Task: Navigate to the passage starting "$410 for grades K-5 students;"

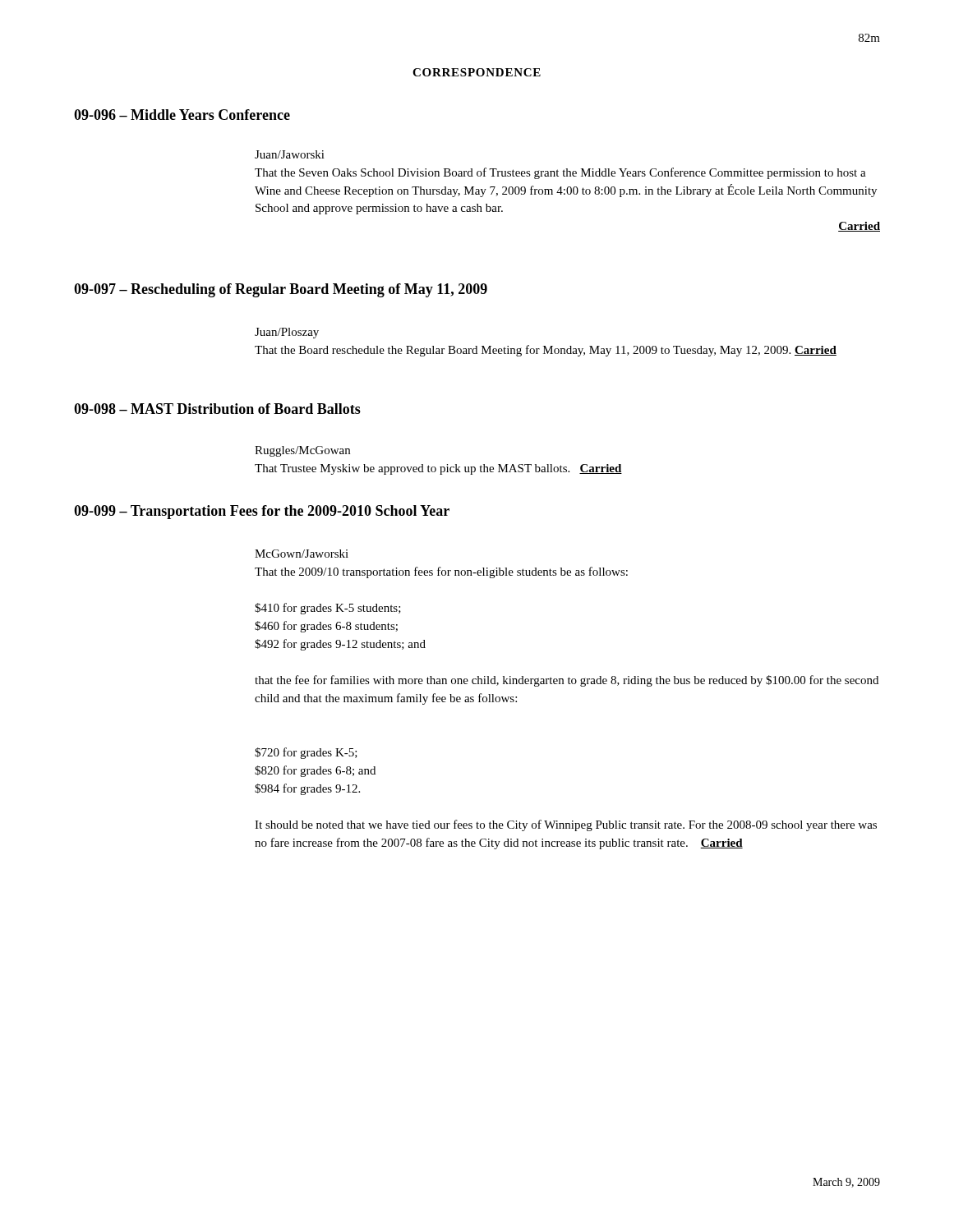Action: pos(328,608)
